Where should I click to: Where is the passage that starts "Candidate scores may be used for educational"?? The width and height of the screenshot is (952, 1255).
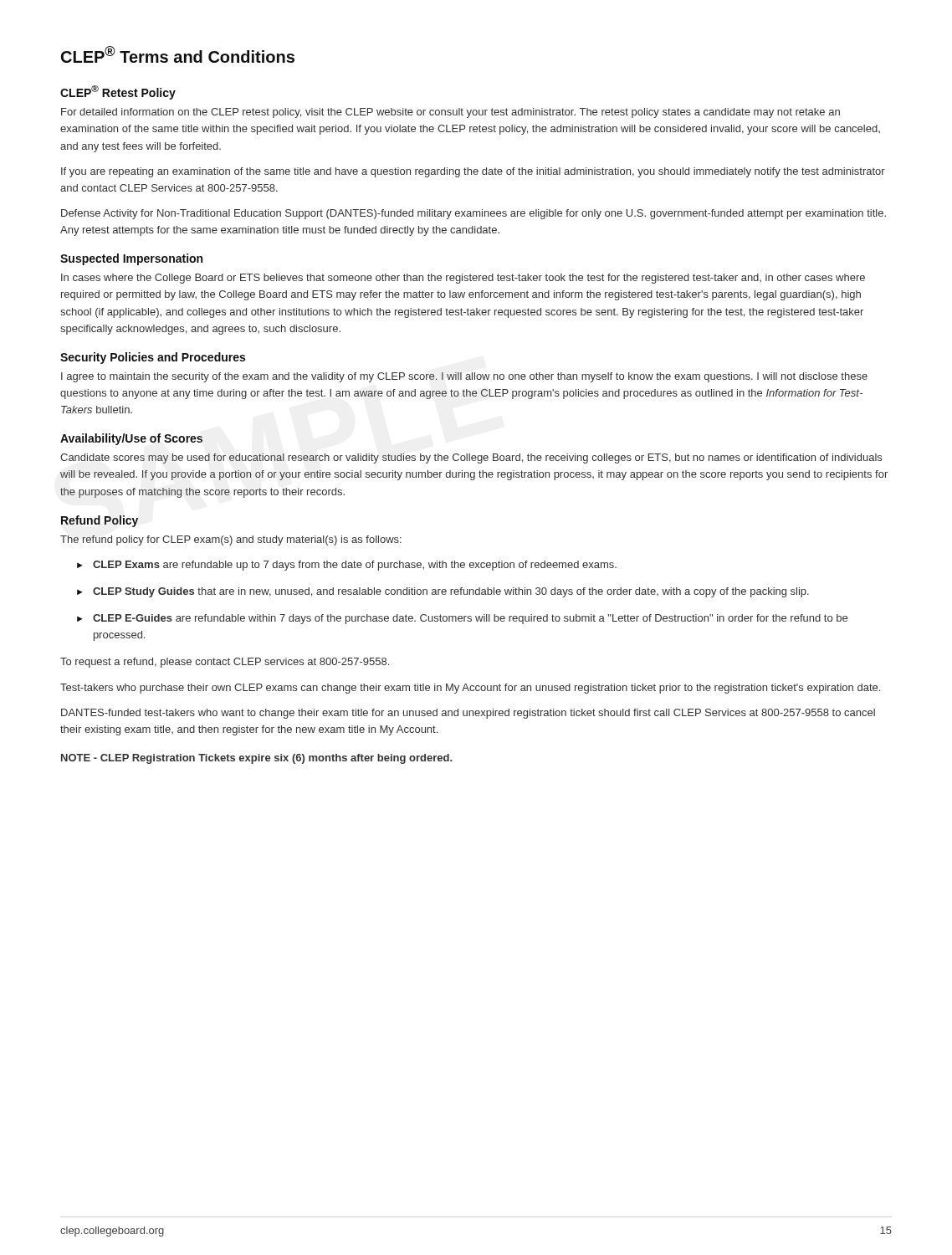tap(474, 474)
